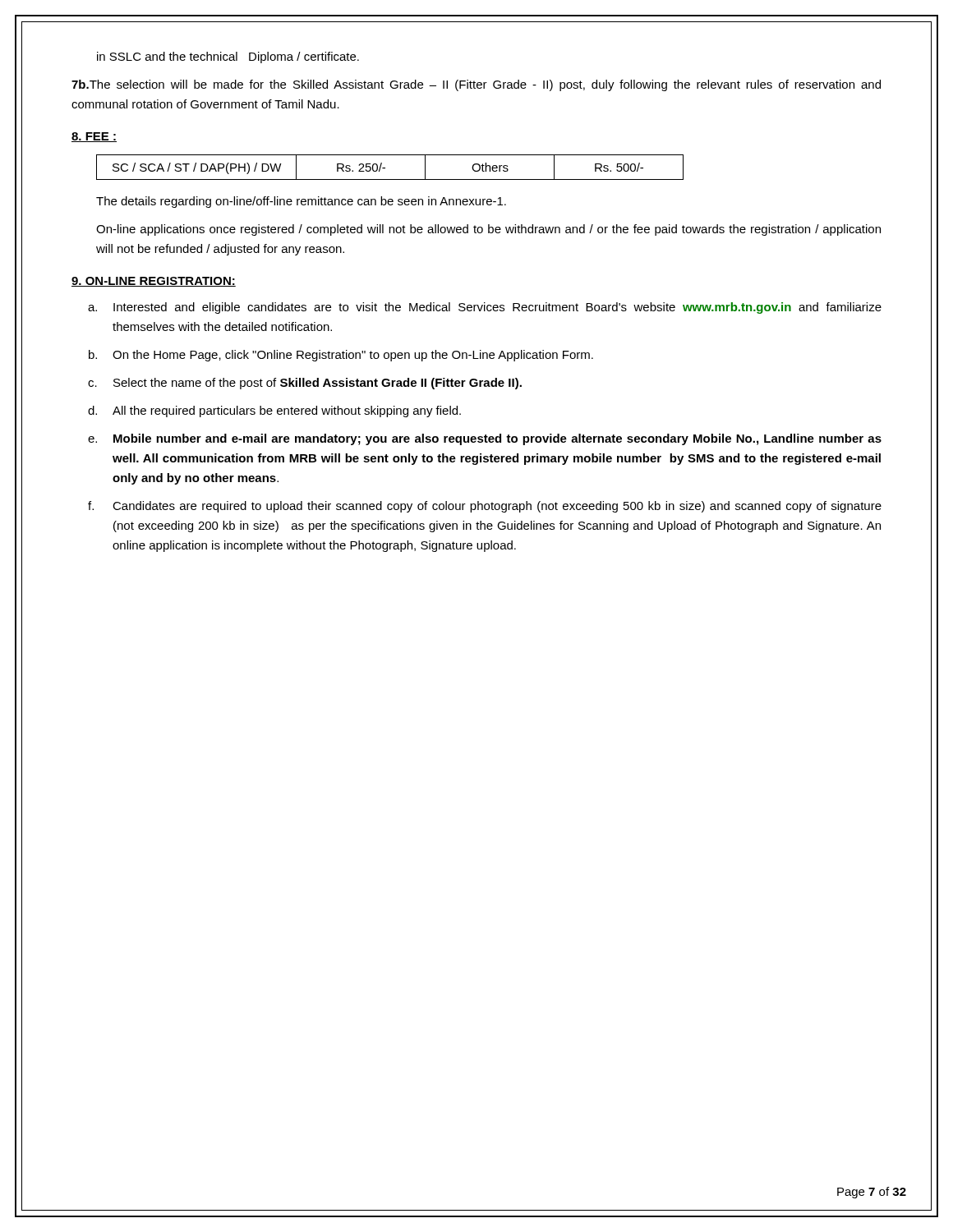Select the element starting "a. Interested and eligible candidates are"
953x1232 pixels.
(485, 317)
